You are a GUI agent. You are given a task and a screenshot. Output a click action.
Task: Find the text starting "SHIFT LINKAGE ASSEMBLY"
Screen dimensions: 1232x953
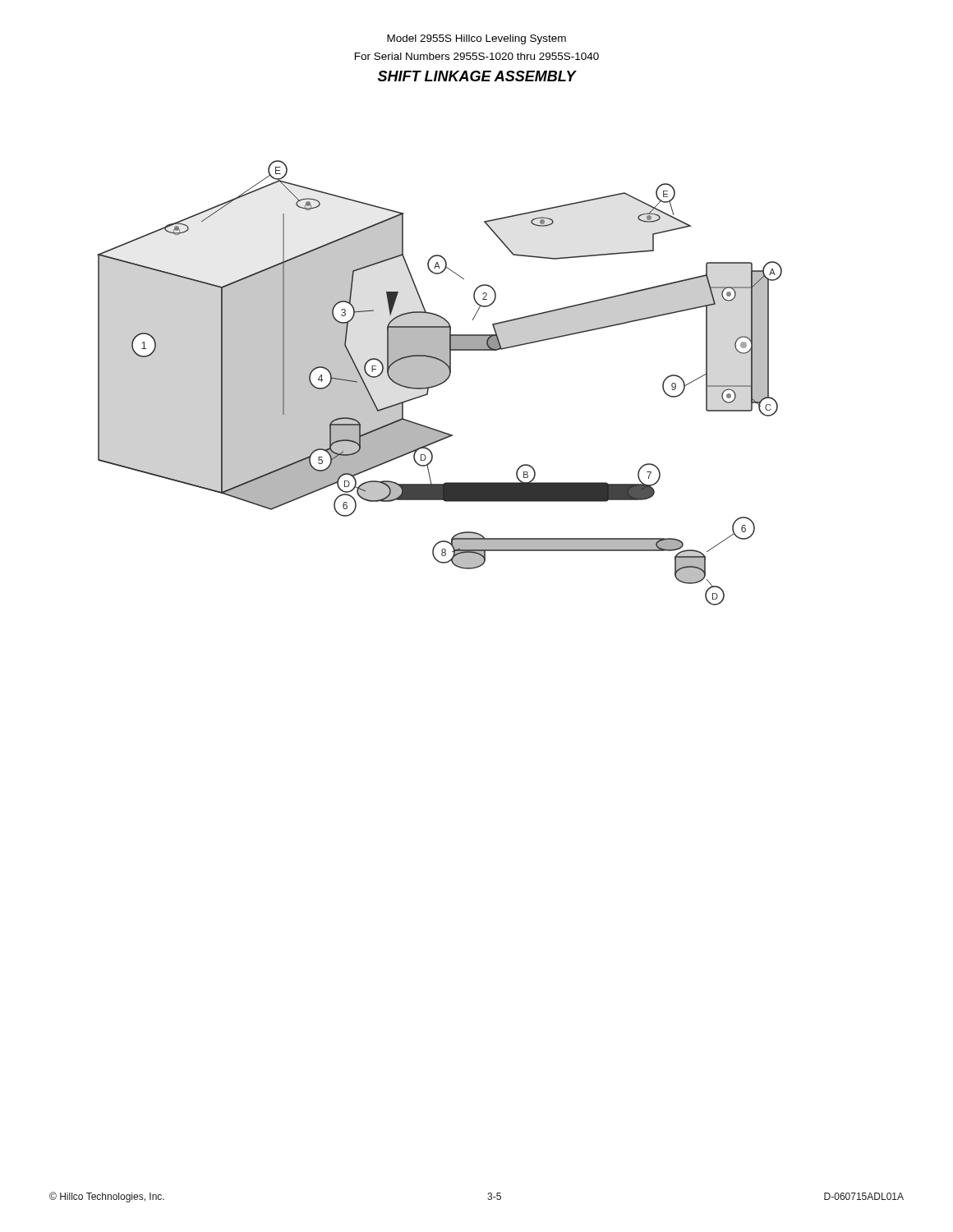tap(476, 76)
